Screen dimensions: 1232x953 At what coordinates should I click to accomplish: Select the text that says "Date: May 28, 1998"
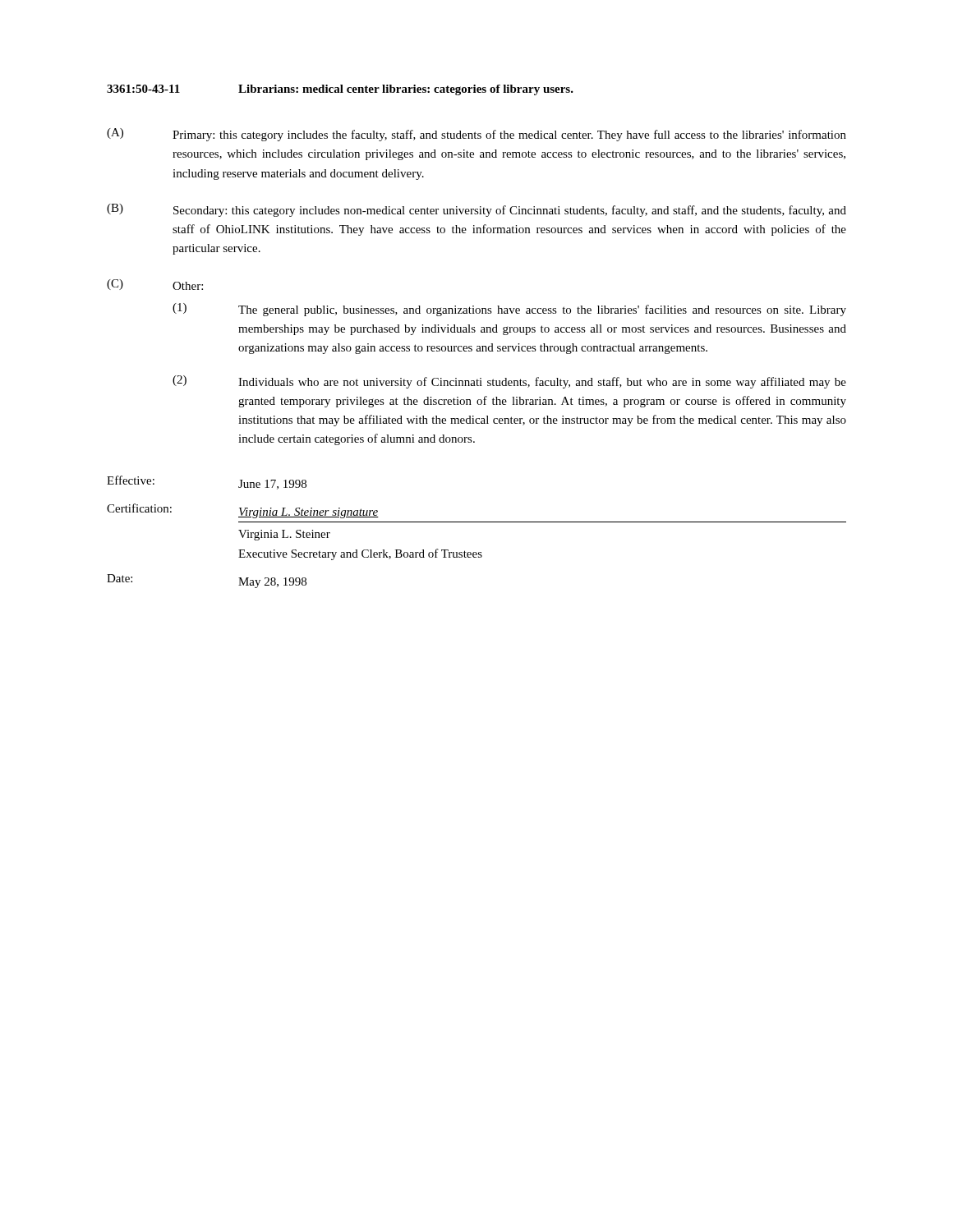pos(114,581)
